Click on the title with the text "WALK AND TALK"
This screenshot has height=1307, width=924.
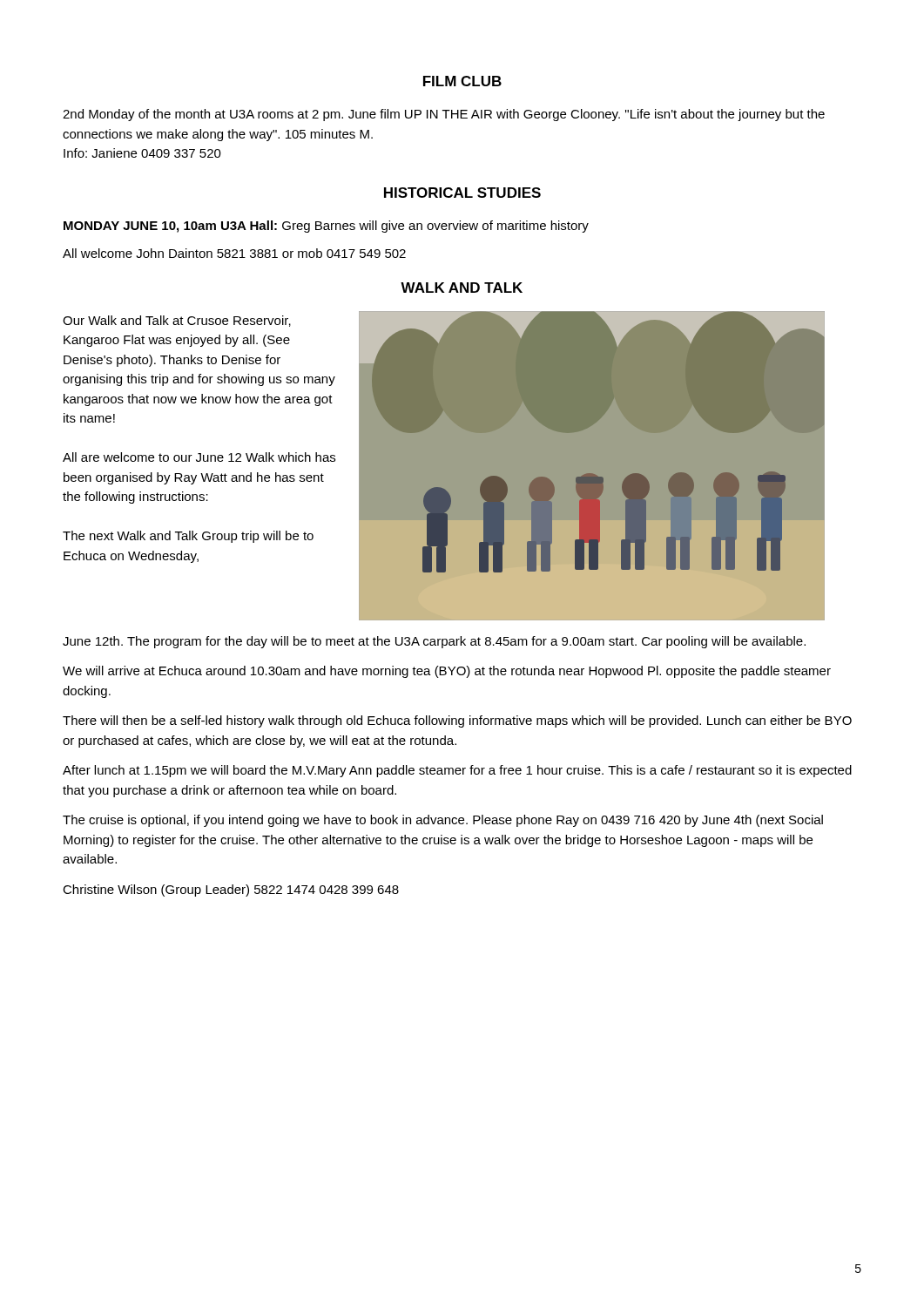coord(462,288)
